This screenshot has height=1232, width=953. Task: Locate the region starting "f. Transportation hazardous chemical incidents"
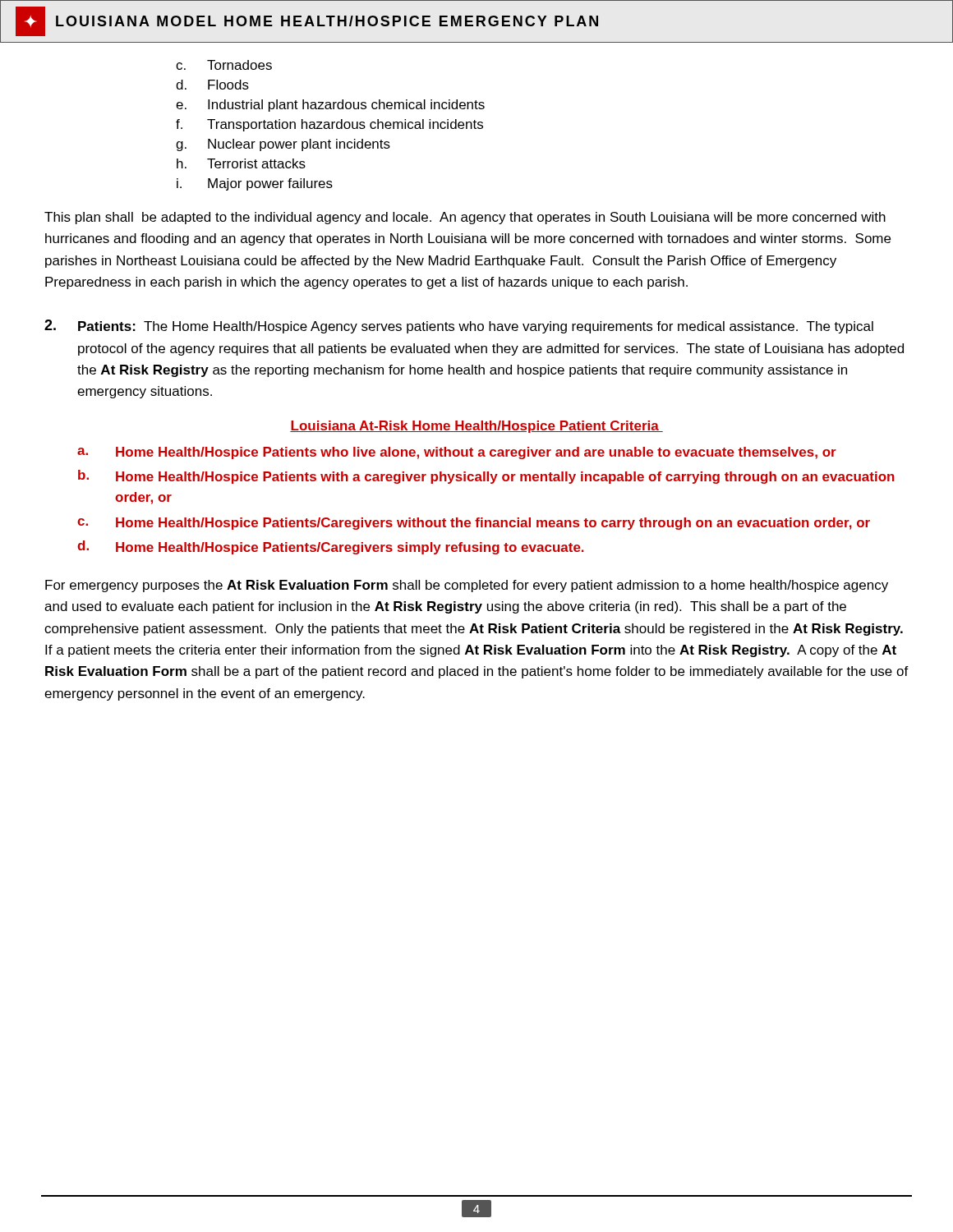click(330, 125)
